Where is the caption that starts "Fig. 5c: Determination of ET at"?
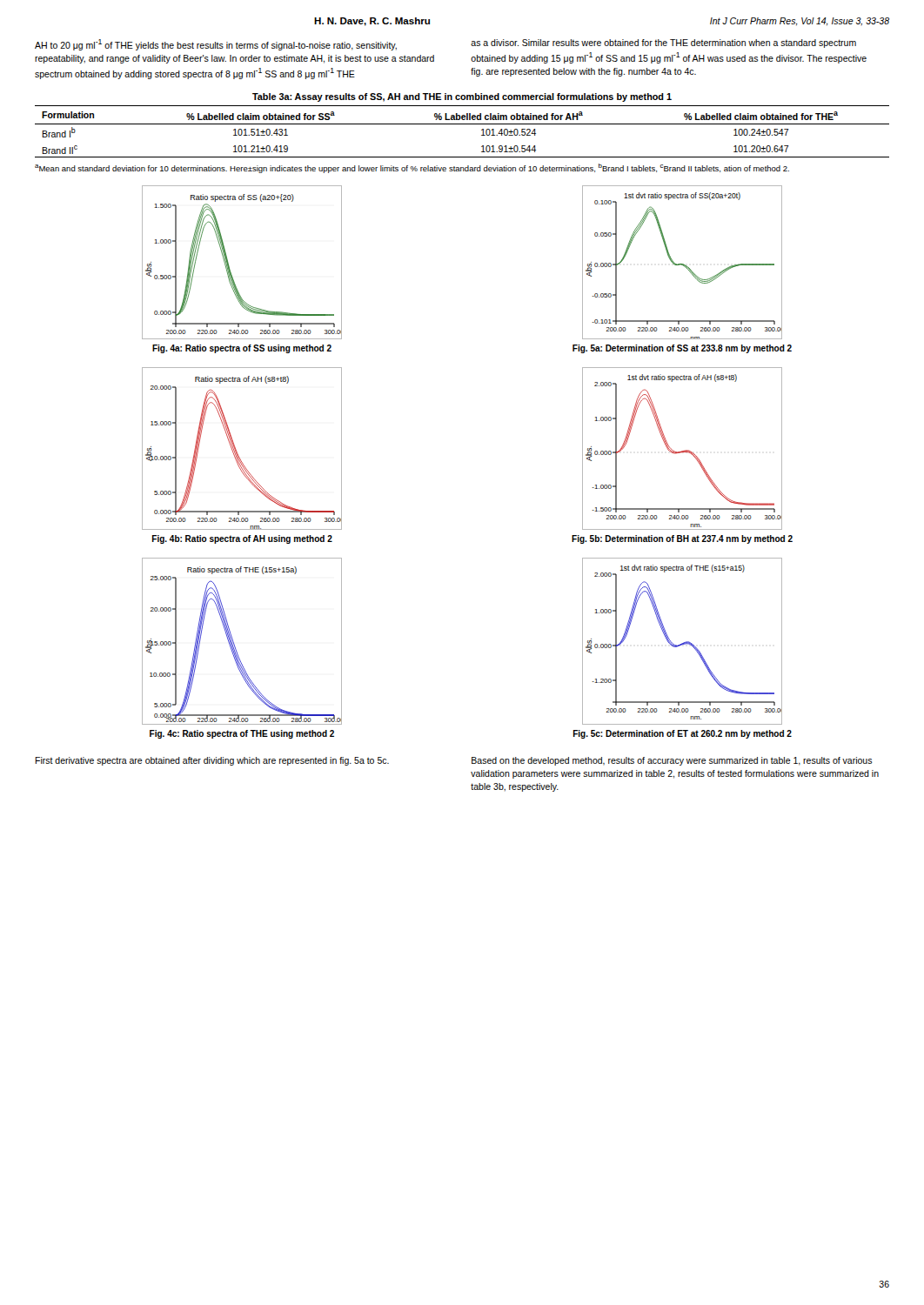The image size is (924, 1305). [682, 733]
